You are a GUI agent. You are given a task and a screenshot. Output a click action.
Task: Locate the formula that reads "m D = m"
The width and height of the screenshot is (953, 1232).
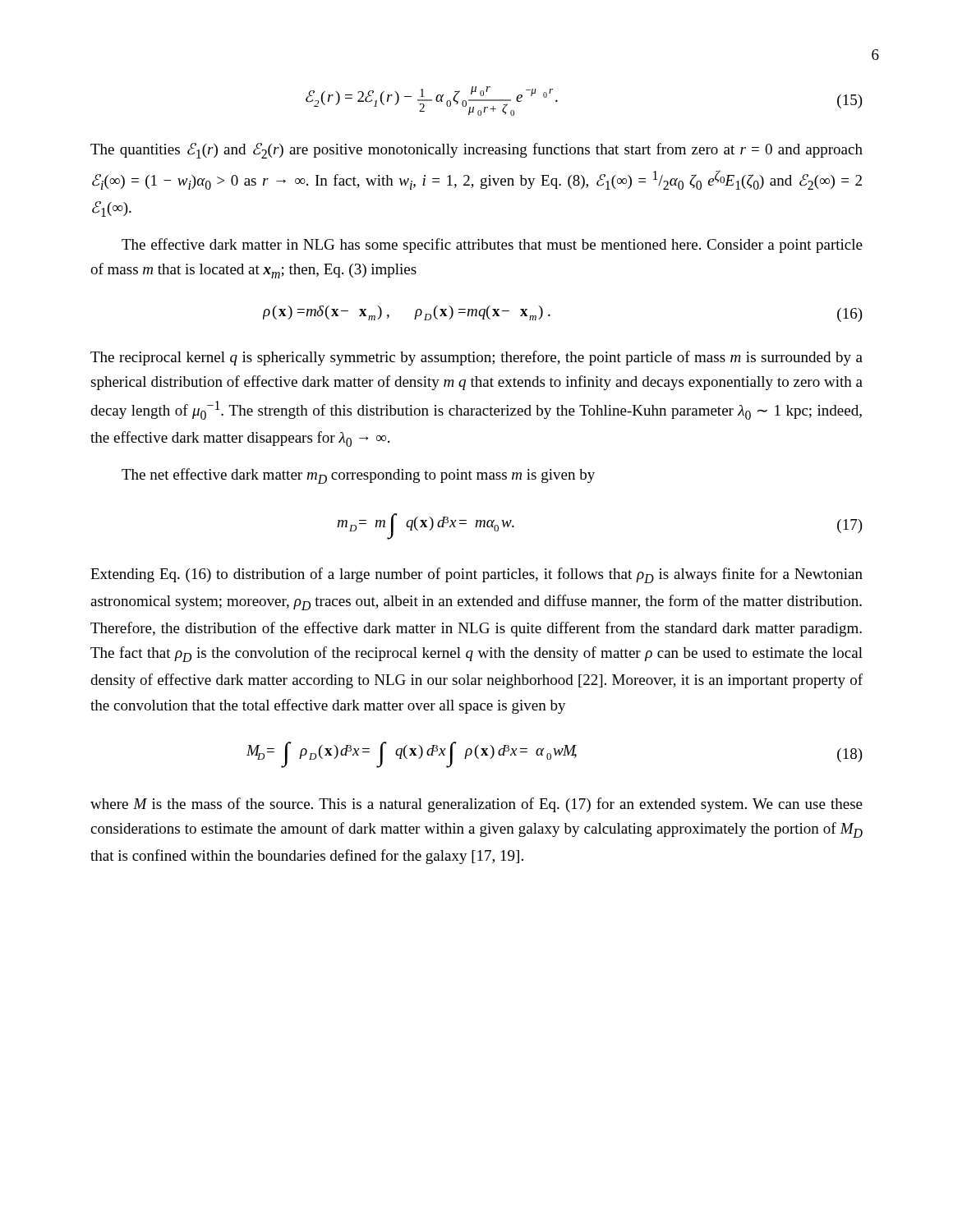[x=432, y=526]
